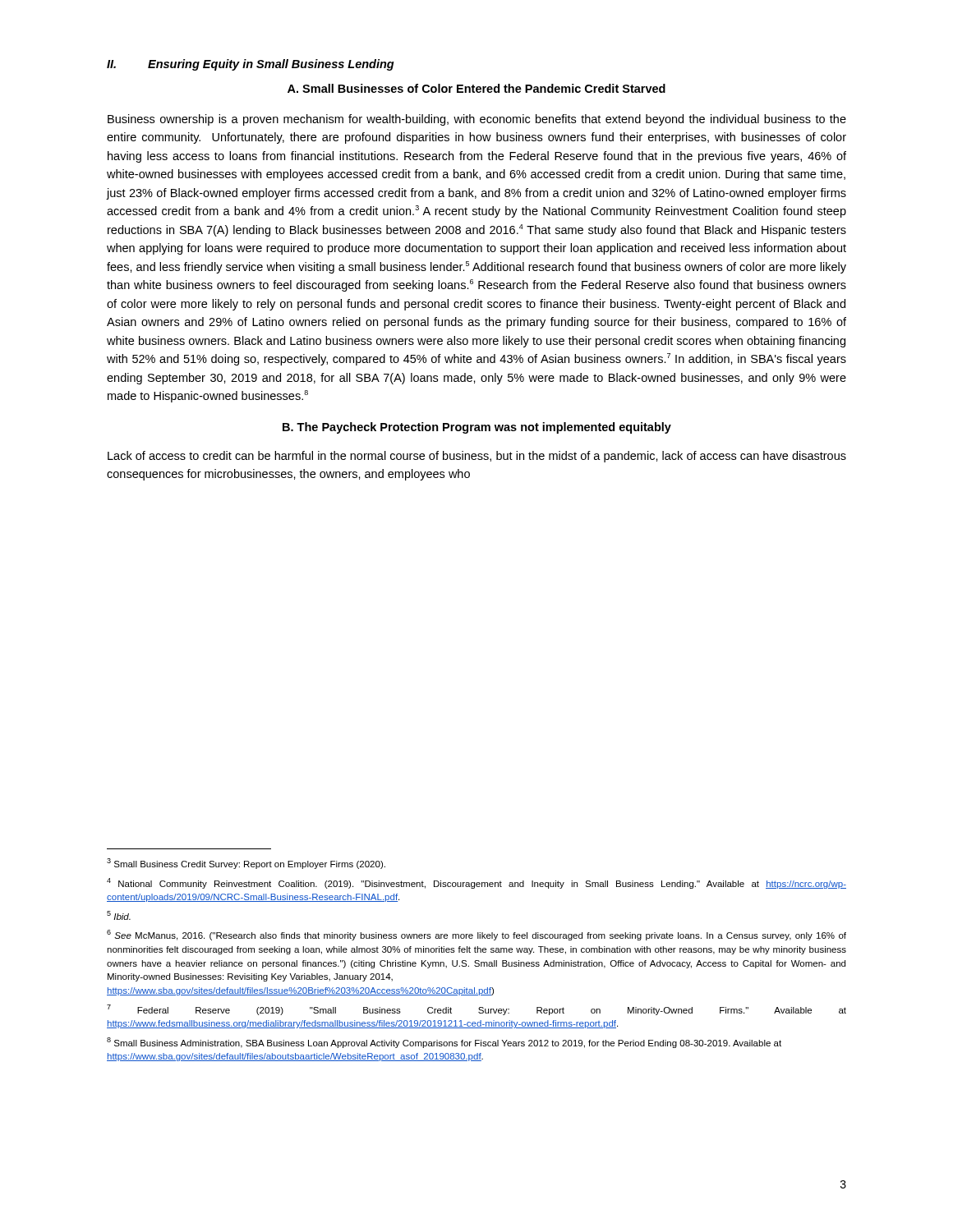953x1232 pixels.
Task: Click on the text block that says "Lack of access to credit can be"
Action: coord(476,465)
